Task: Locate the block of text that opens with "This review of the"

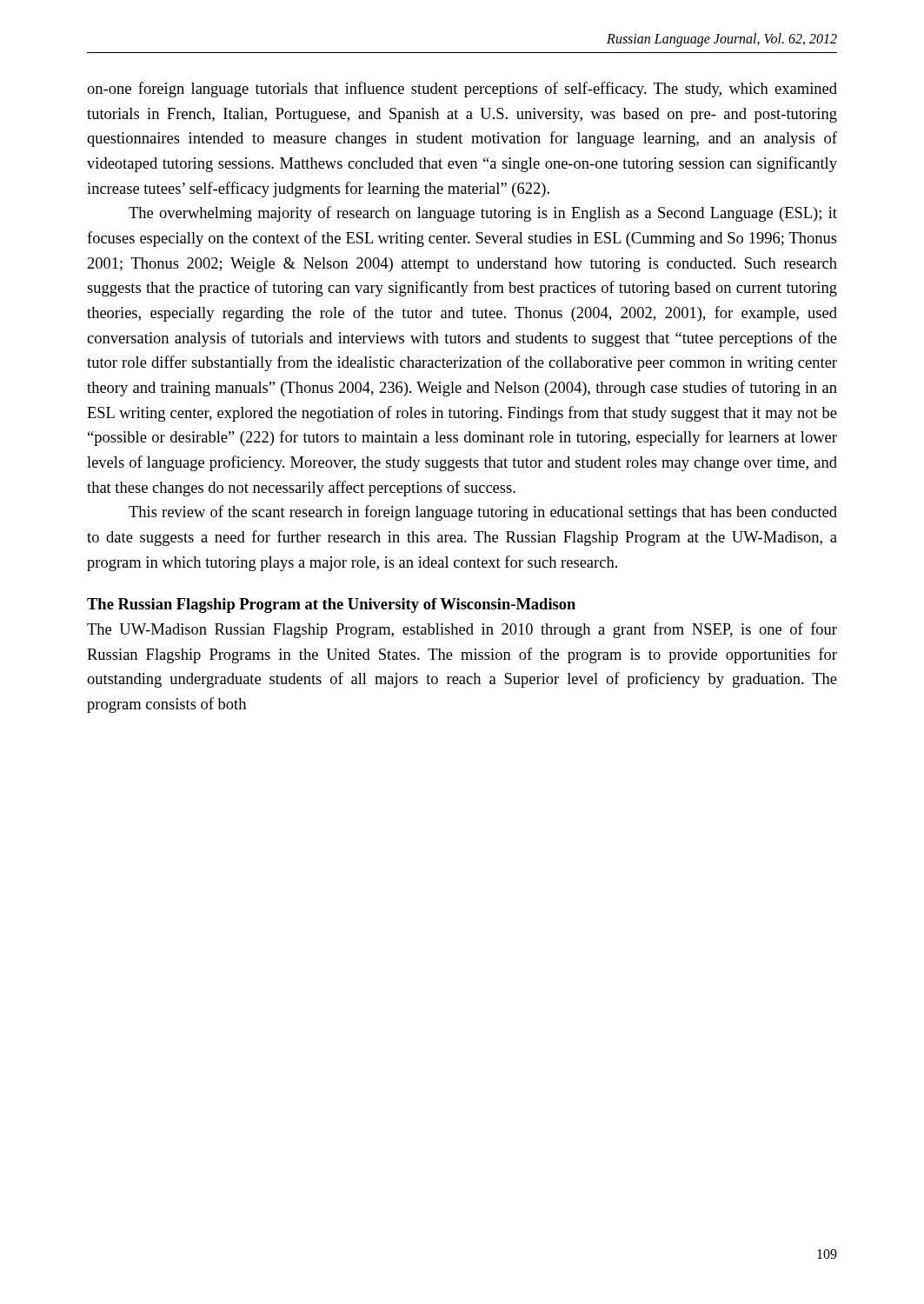Action: (x=462, y=538)
